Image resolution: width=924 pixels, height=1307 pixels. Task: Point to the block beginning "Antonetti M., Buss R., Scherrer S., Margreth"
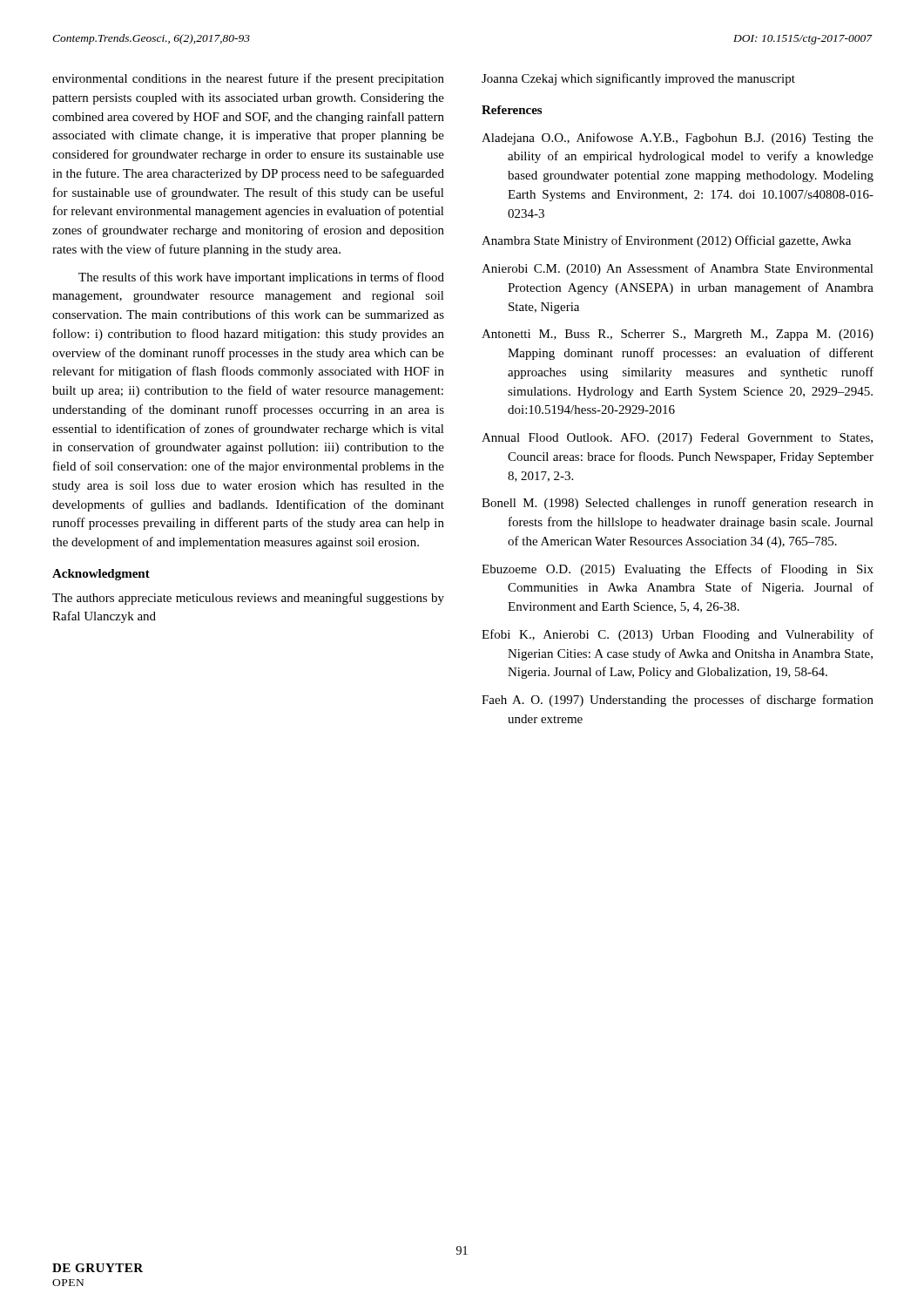pos(678,373)
